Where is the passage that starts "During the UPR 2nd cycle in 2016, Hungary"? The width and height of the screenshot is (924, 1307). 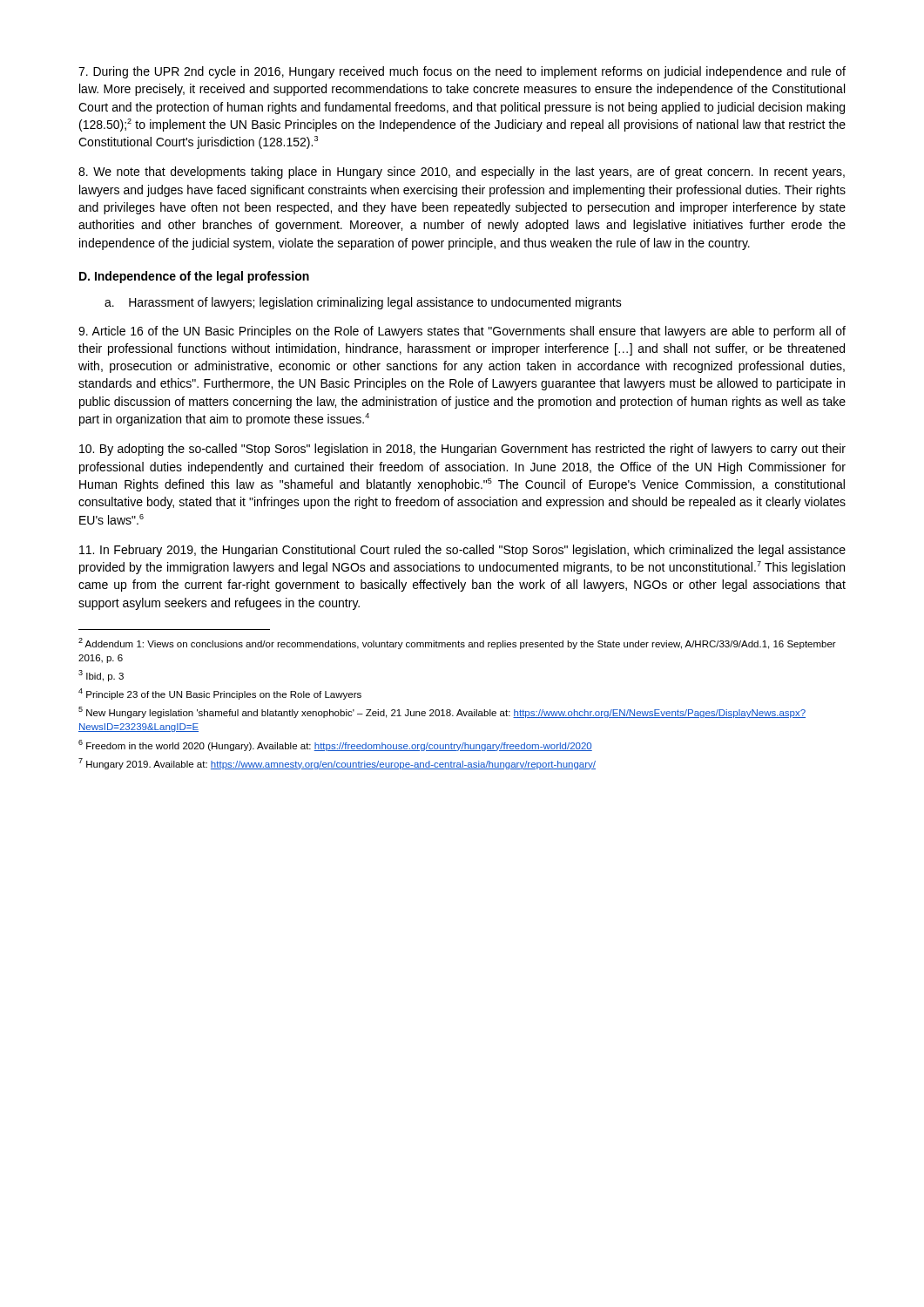pyautogui.click(x=462, y=107)
